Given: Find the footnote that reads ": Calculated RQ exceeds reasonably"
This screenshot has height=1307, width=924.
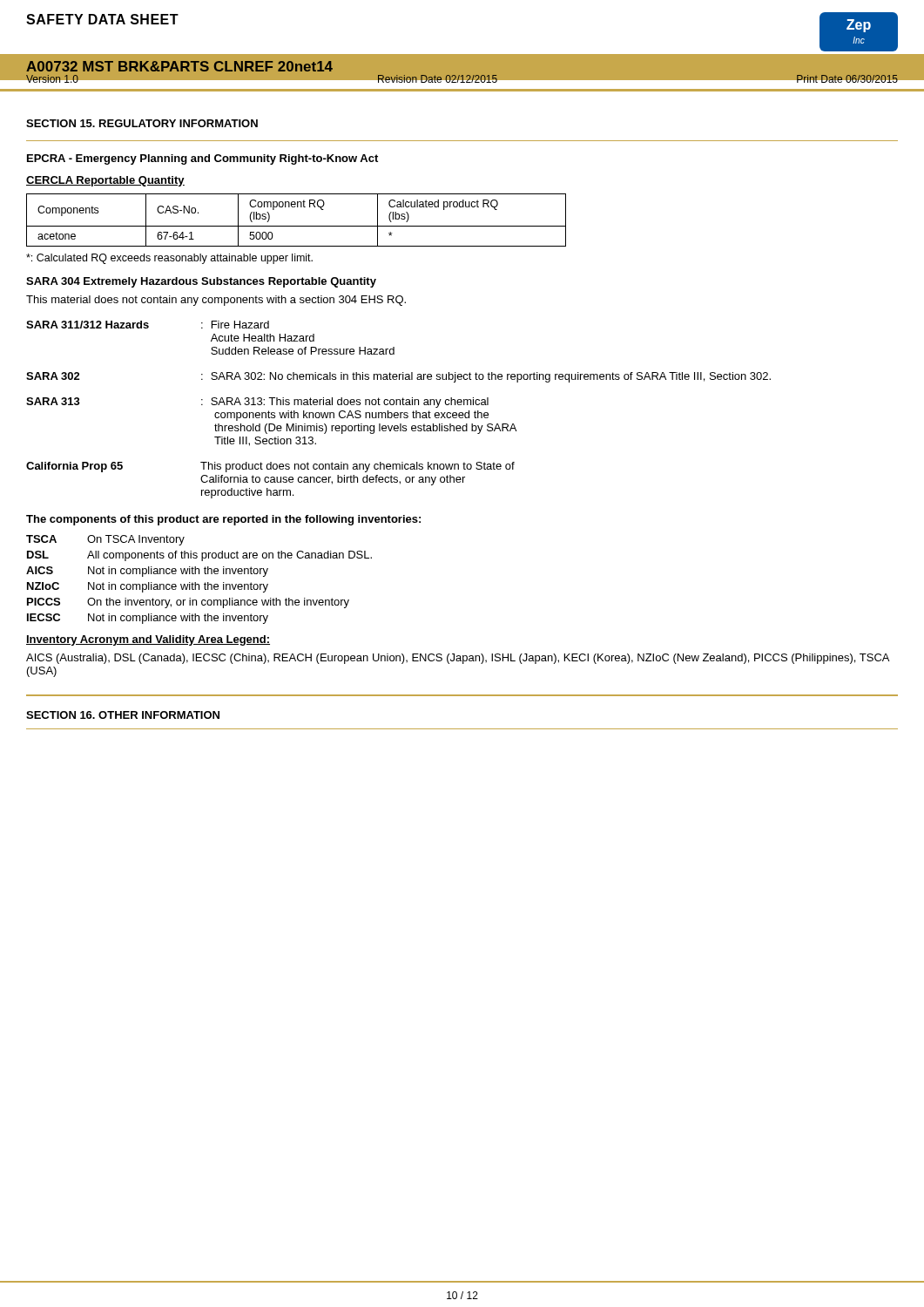Looking at the screenshot, I should click(x=170, y=258).
